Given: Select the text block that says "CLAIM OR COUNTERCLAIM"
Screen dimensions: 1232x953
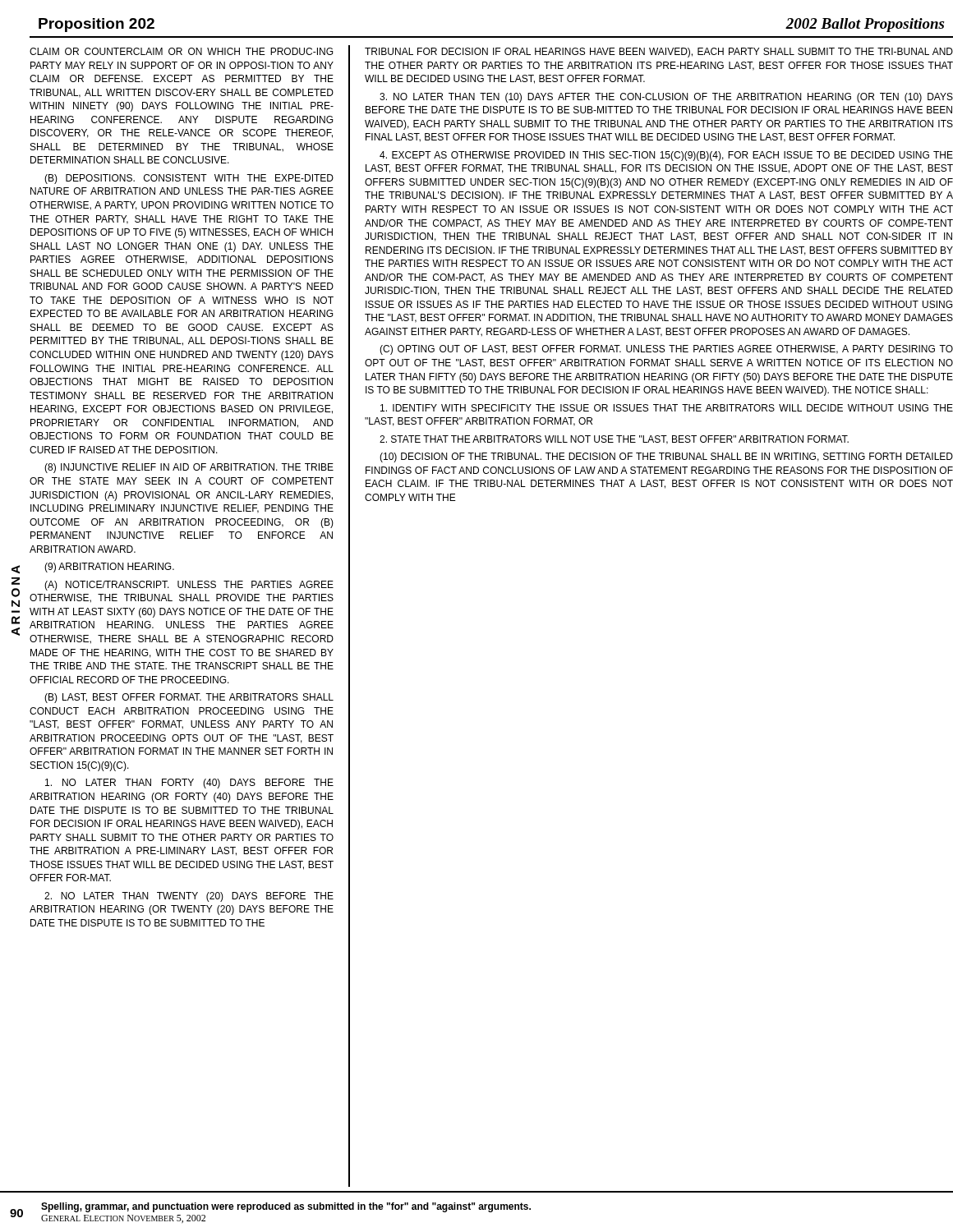Looking at the screenshot, I should coord(182,488).
